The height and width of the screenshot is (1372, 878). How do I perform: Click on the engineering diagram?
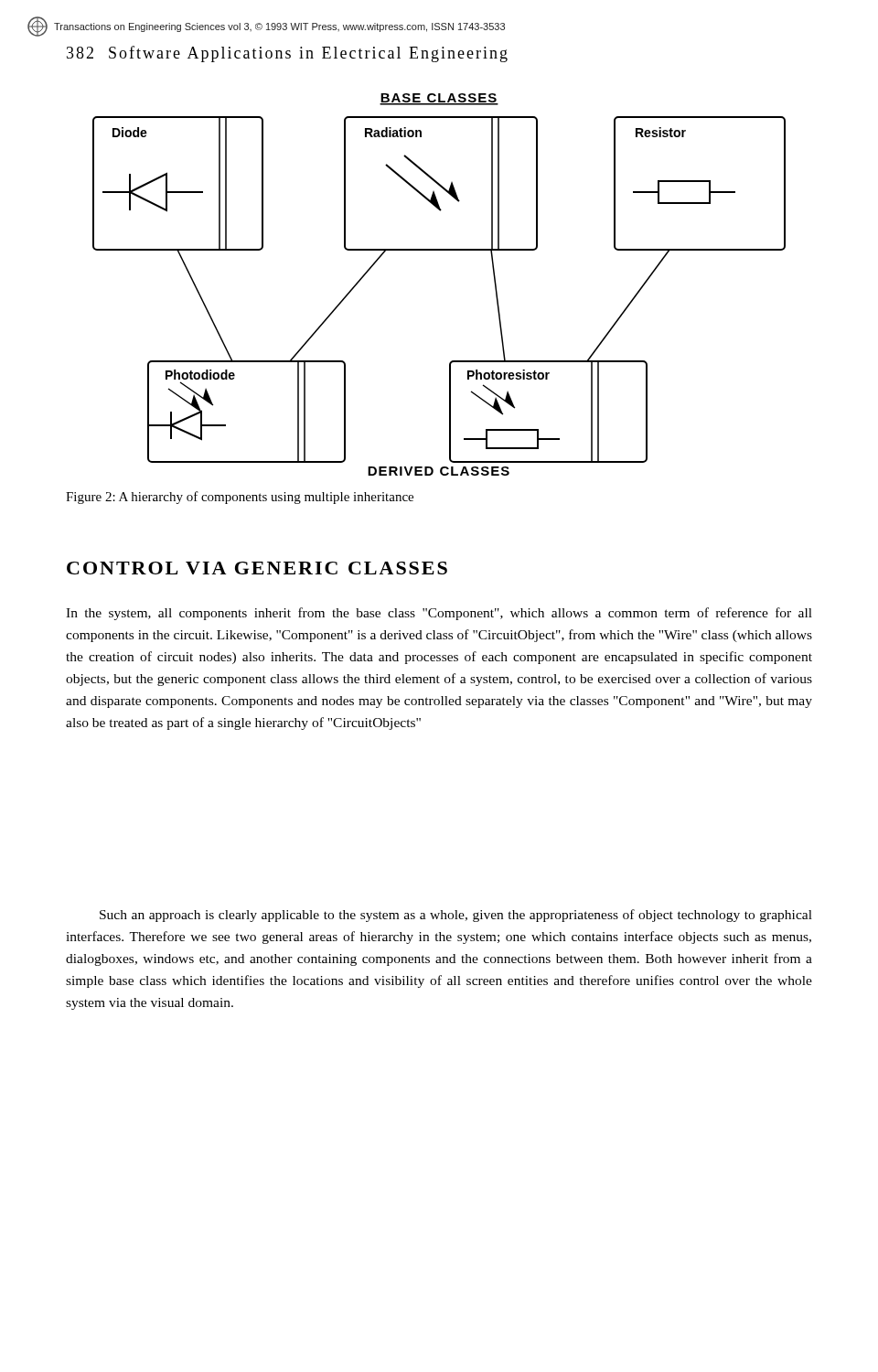(439, 279)
